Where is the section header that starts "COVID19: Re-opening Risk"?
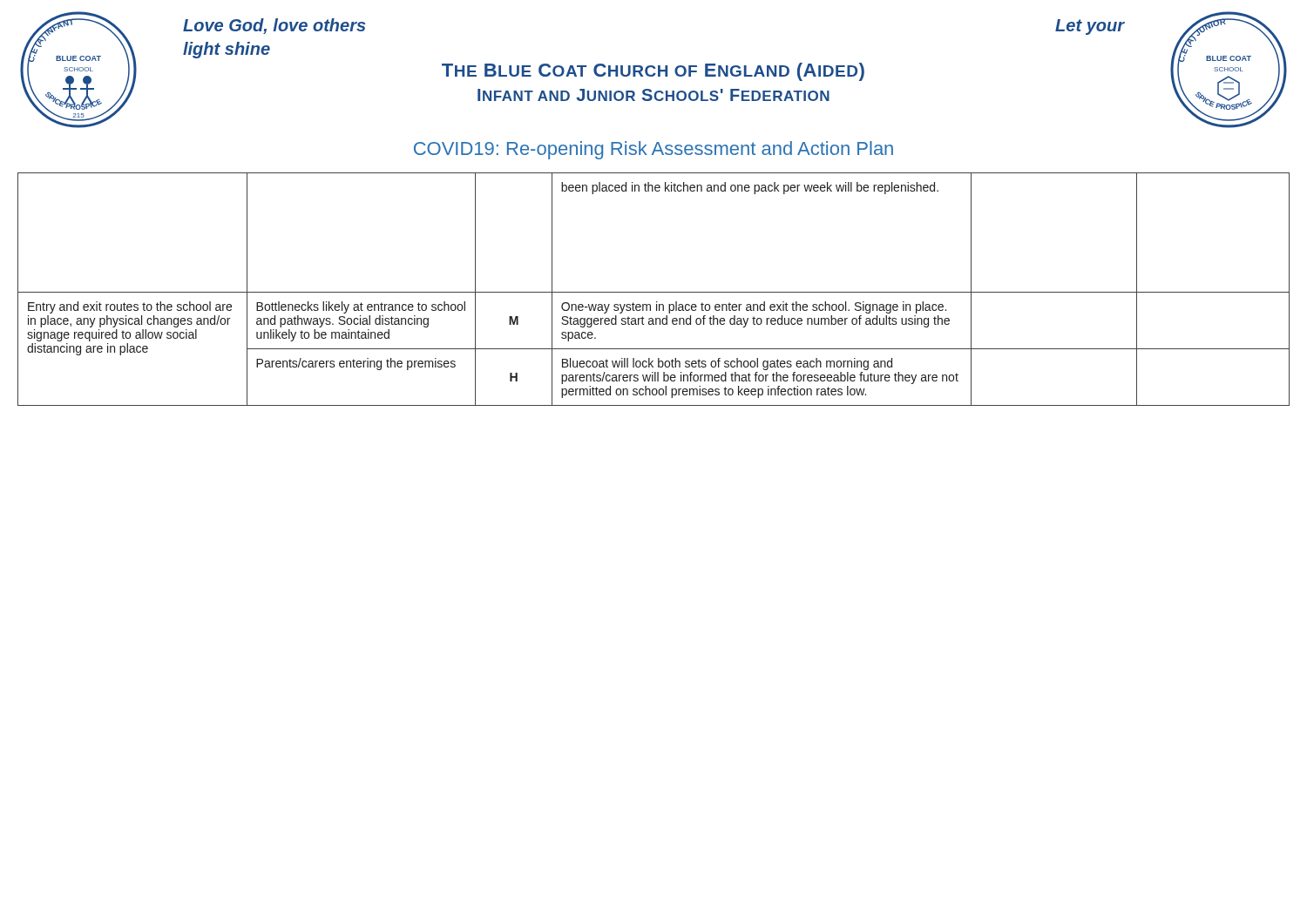 click(x=654, y=148)
